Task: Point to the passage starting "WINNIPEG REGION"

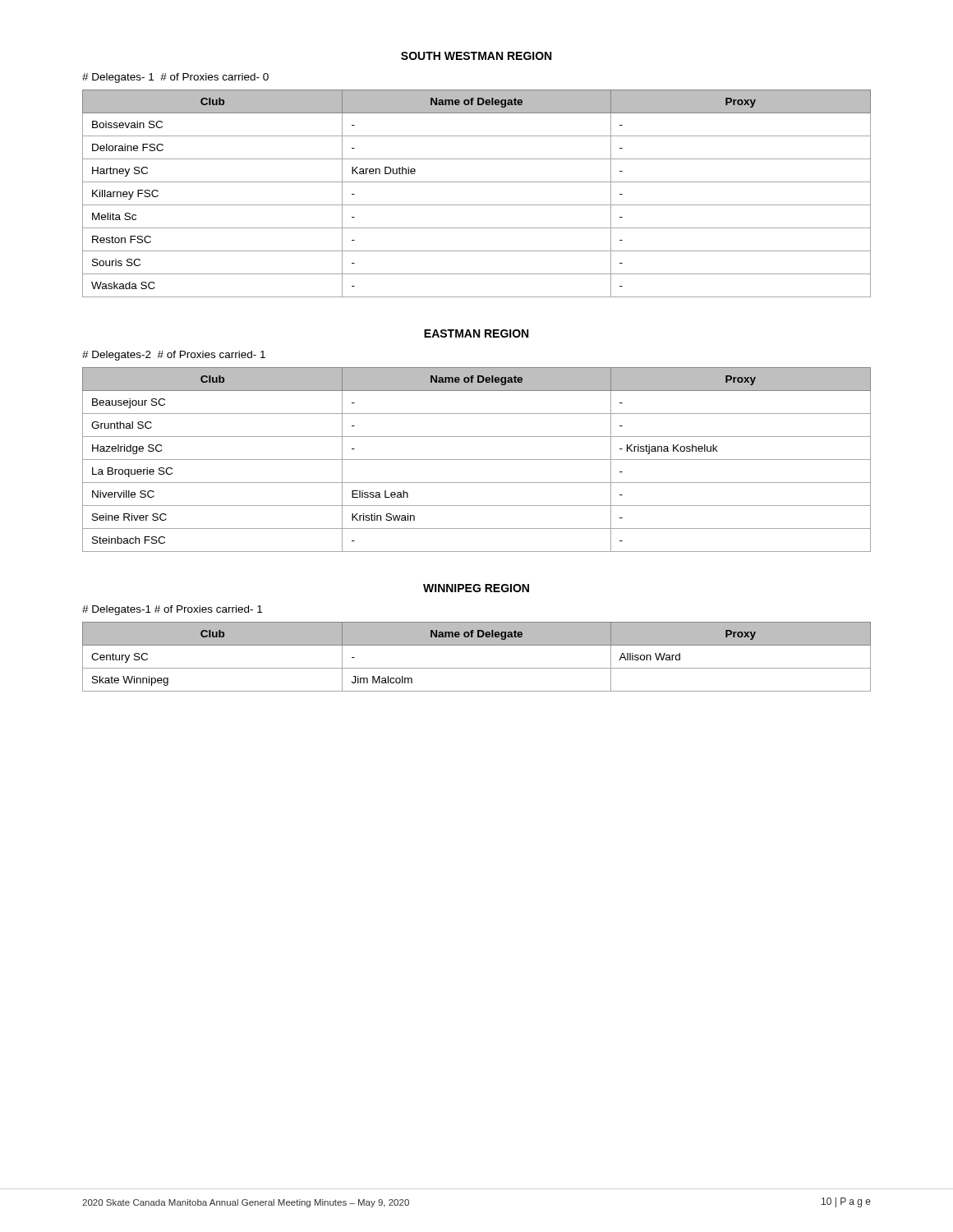Action: (x=476, y=588)
